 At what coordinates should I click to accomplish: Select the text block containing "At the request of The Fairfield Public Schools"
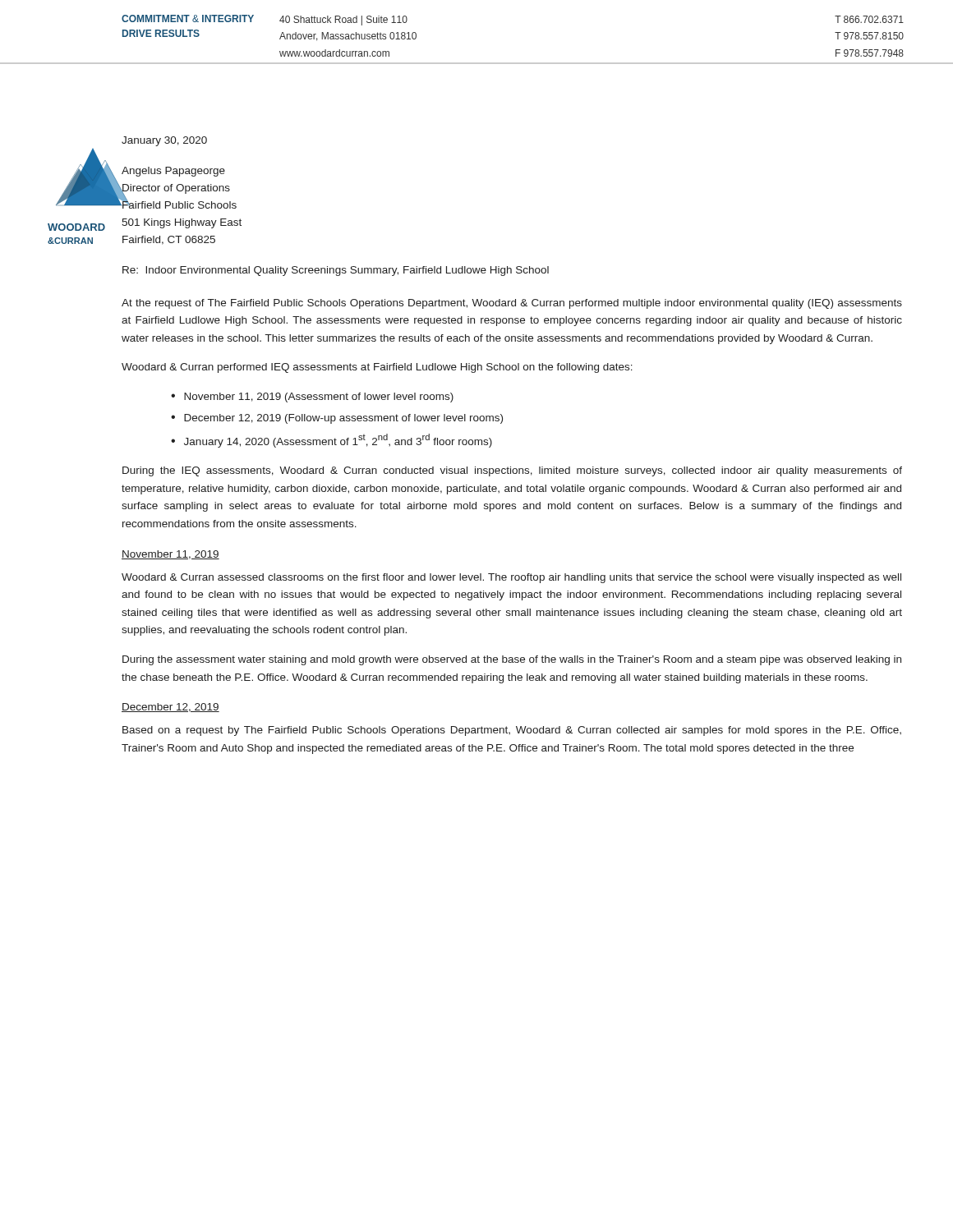point(512,320)
